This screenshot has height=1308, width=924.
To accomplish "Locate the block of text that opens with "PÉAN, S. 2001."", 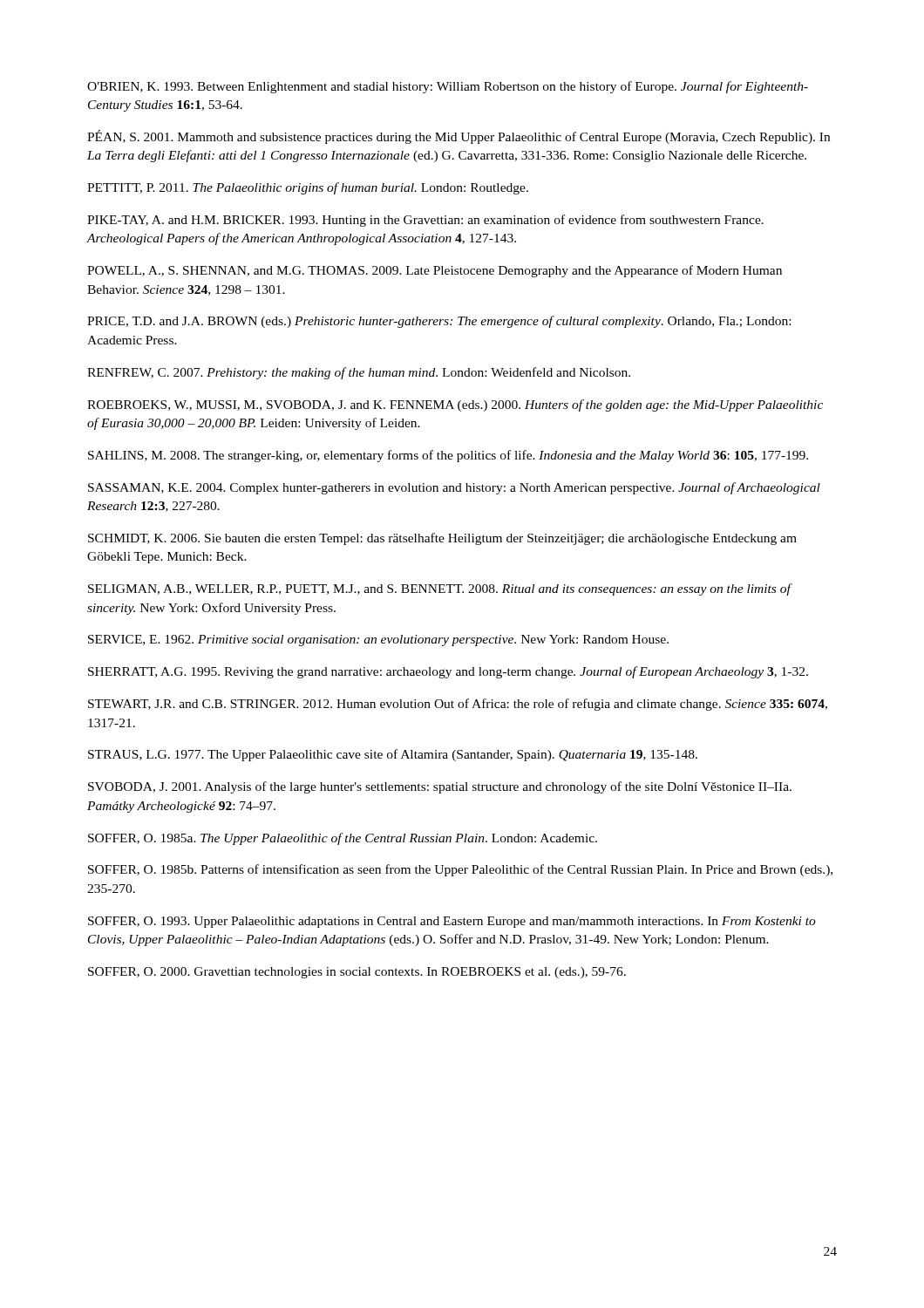I will pyautogui.click(x=462, y=146).
